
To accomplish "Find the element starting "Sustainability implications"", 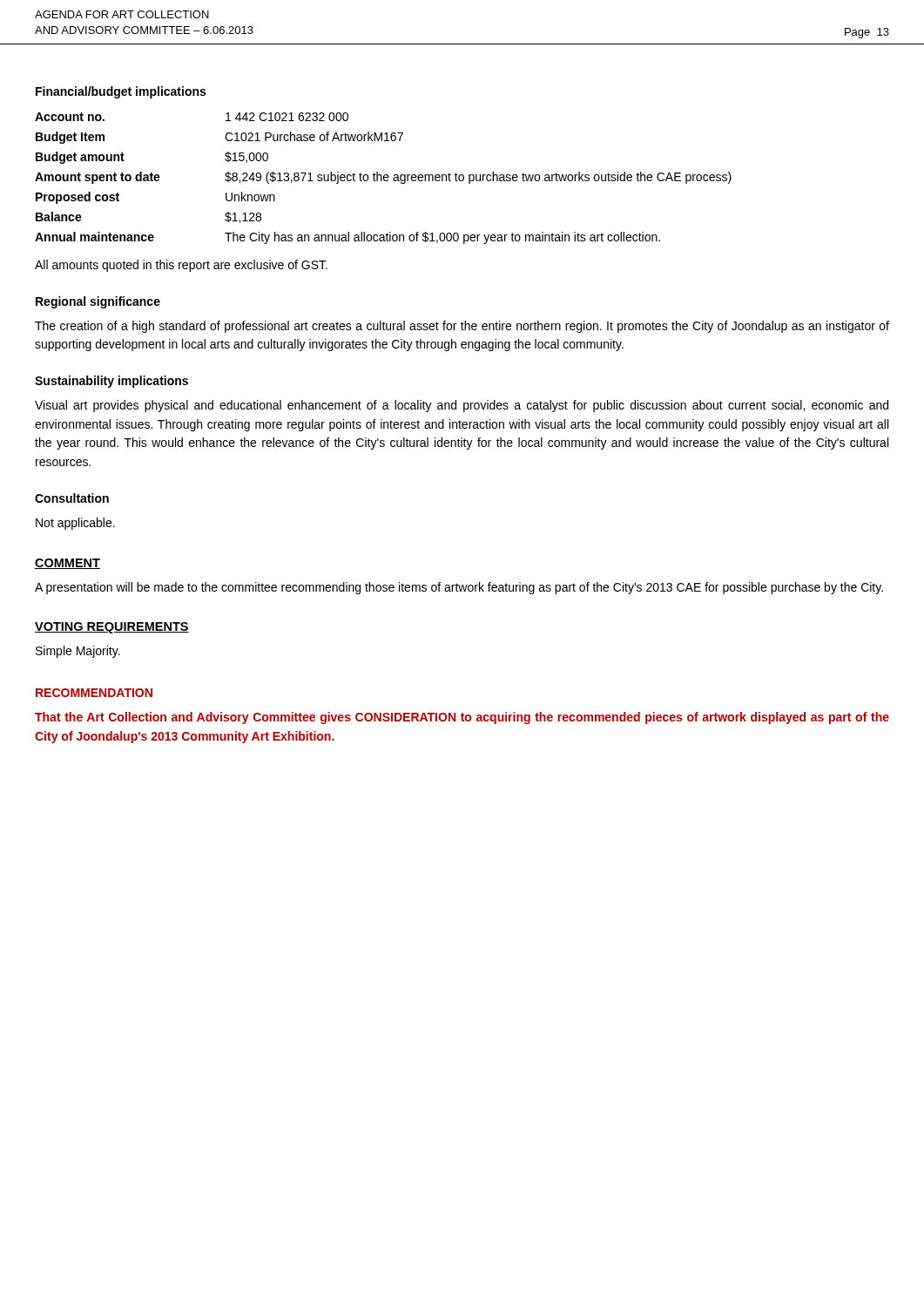I will click(x=112, y=381).
